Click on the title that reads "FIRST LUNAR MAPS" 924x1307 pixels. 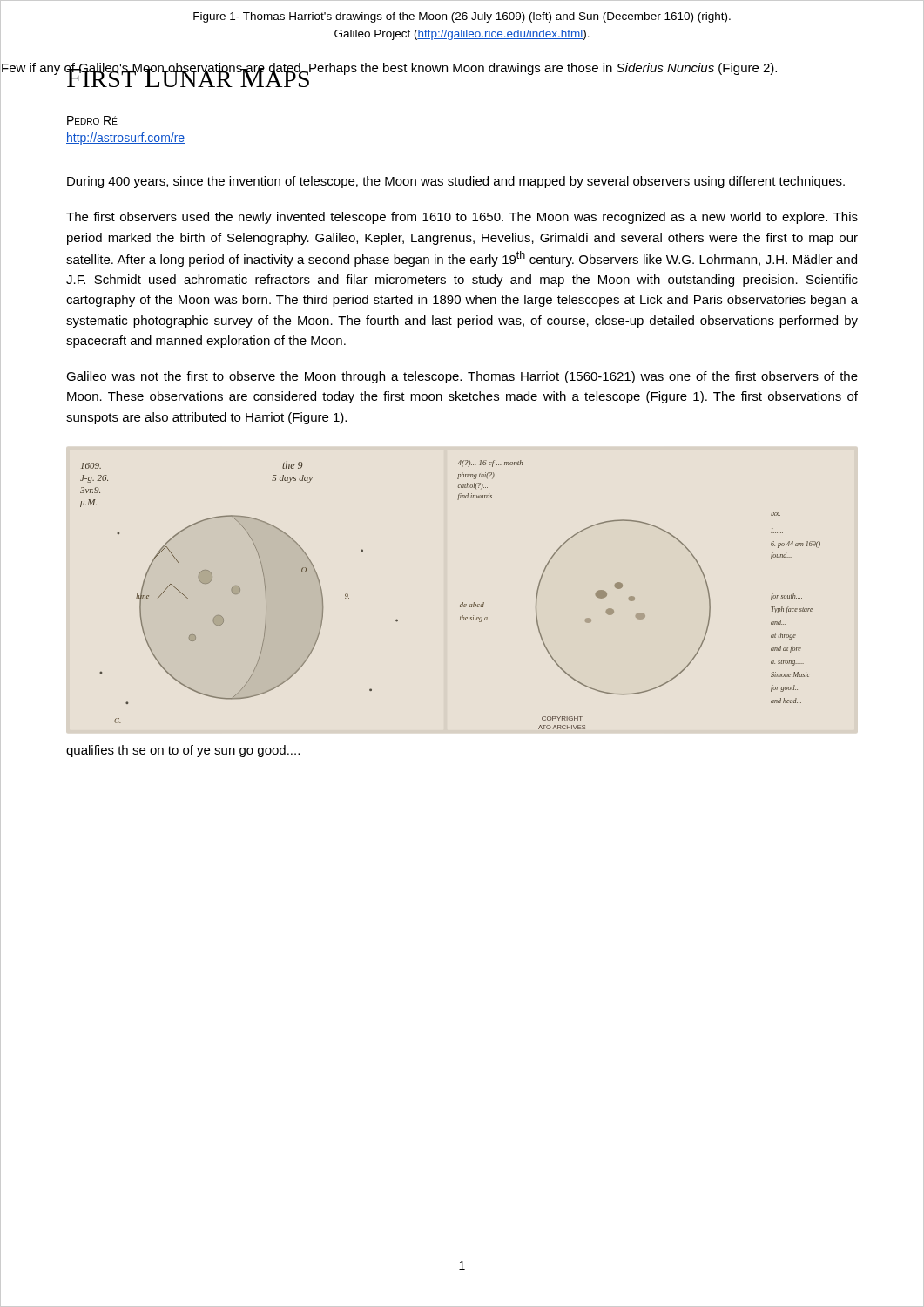pos(189,78)
